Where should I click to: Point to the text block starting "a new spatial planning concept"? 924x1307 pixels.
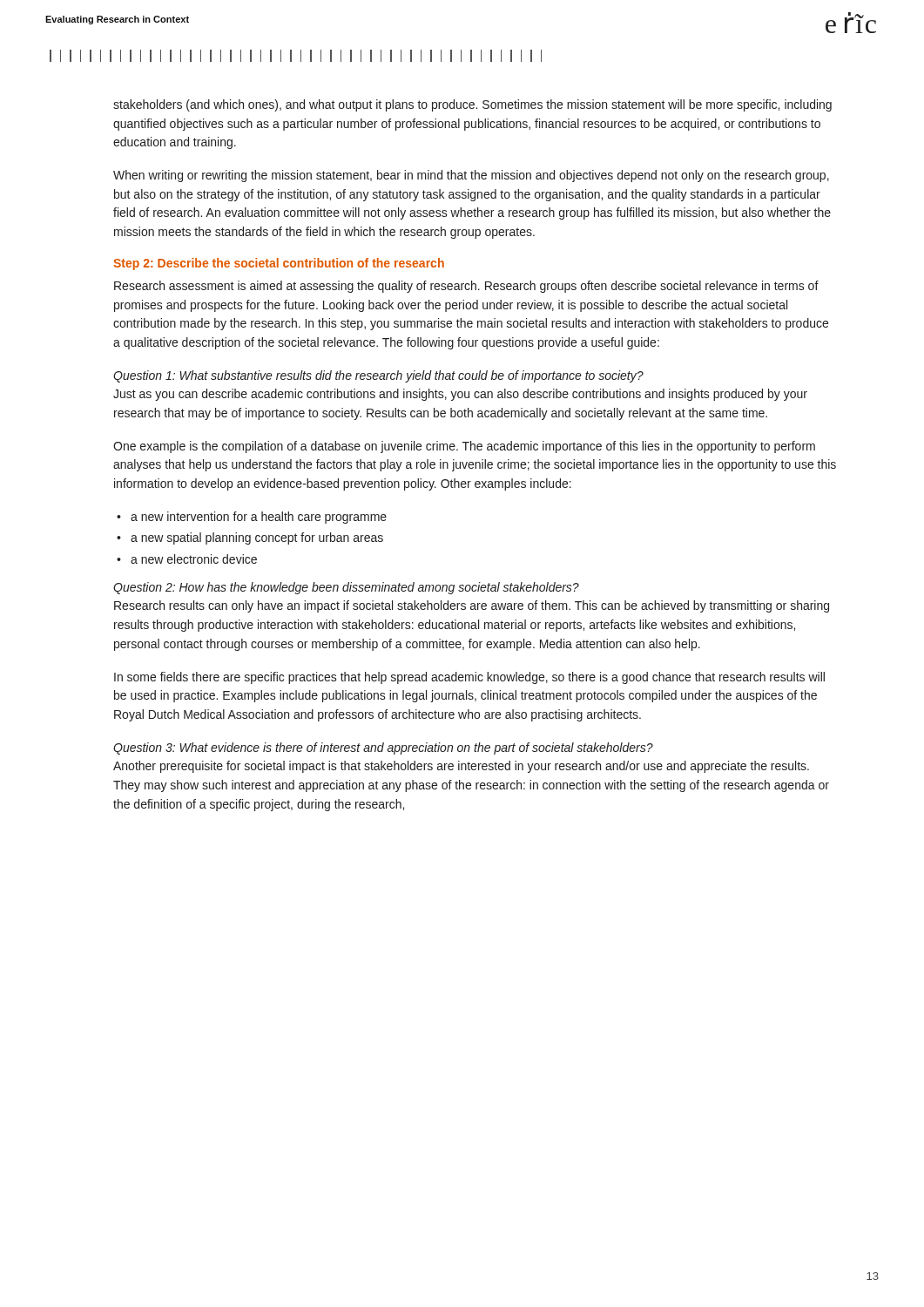[257, 538]
